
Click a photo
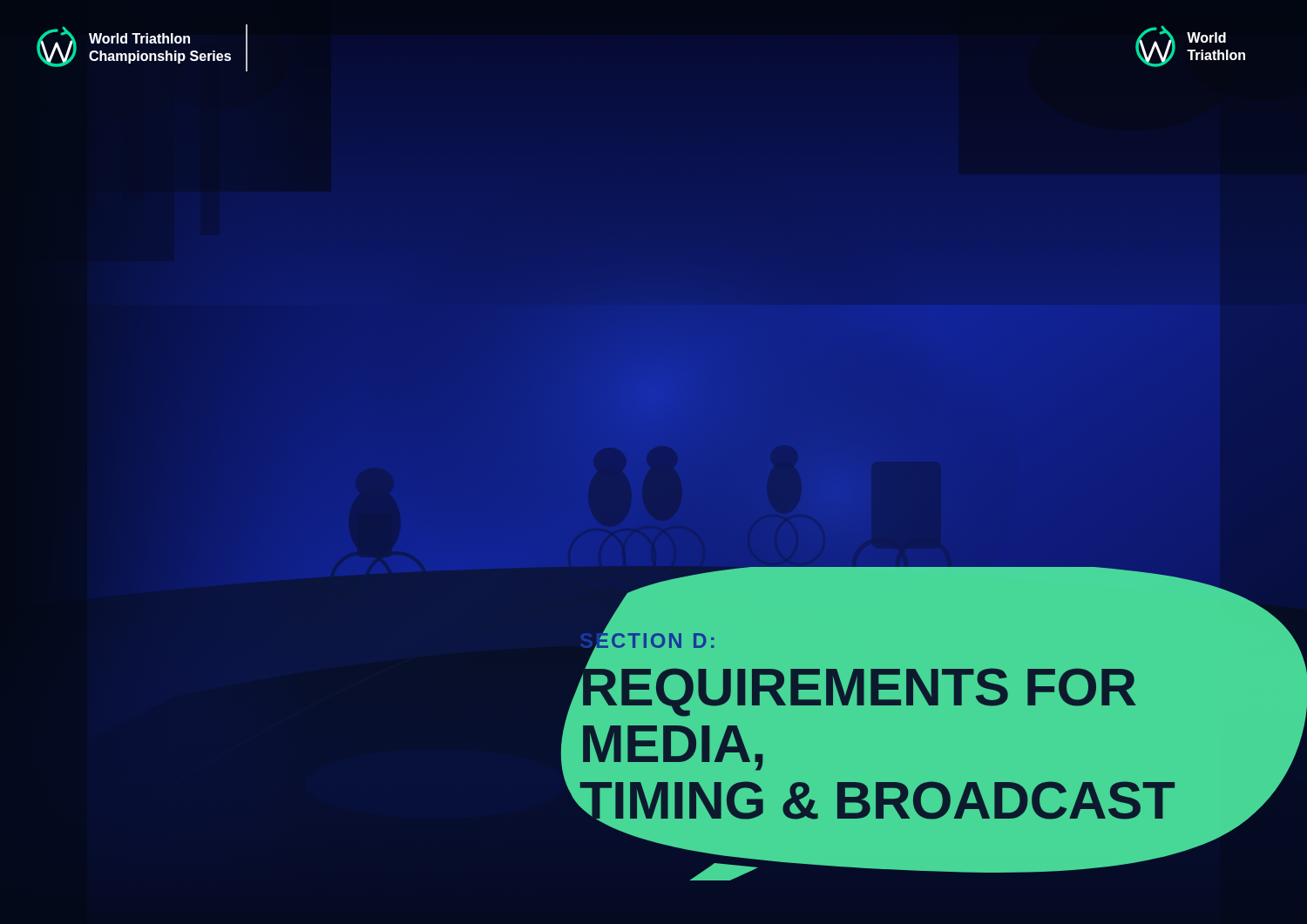coord(654,462)
